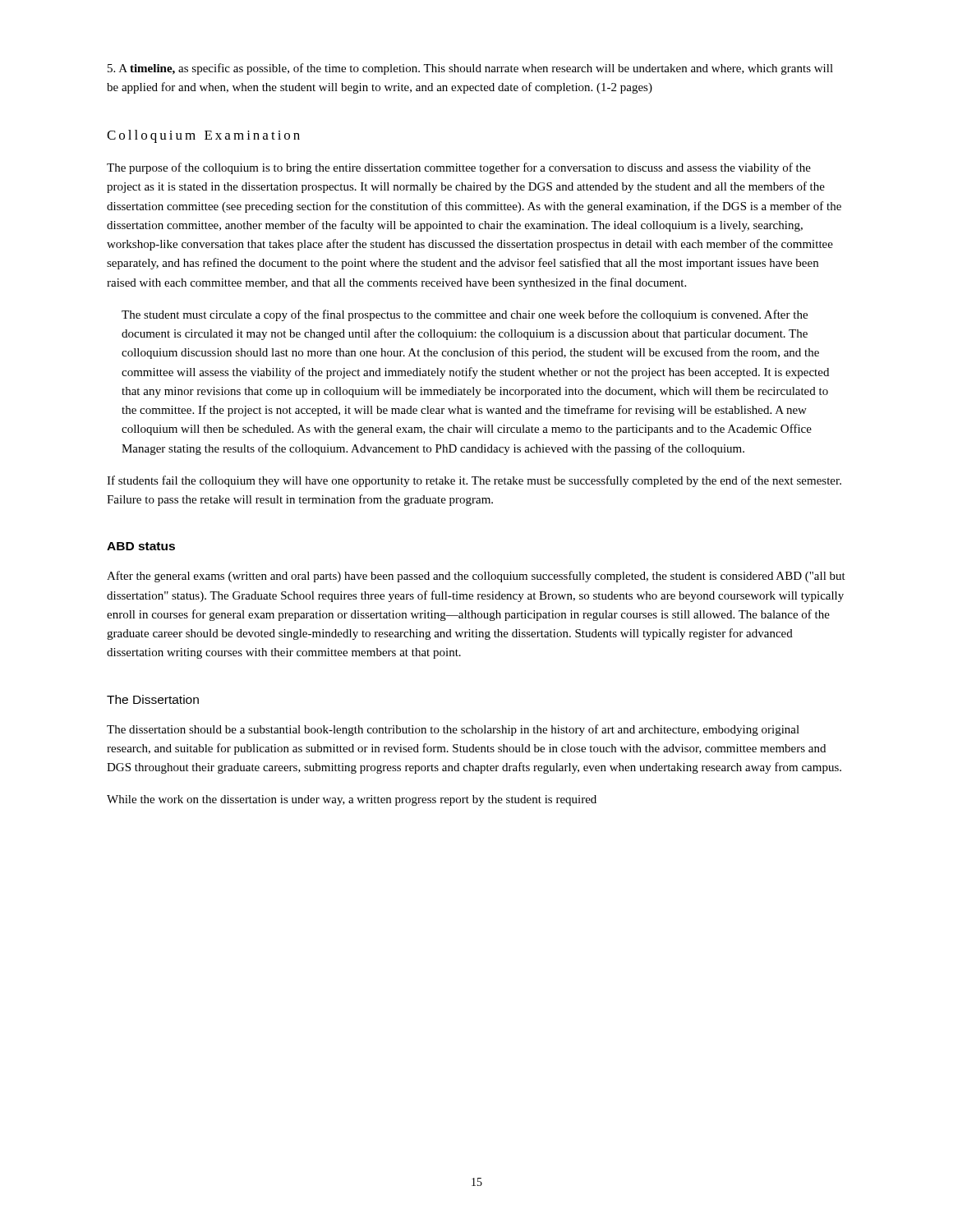The image size is (953, 1232).
Task: Point to the element starting "While the work on the dissertation is"
Action: [x=352, y=799]
